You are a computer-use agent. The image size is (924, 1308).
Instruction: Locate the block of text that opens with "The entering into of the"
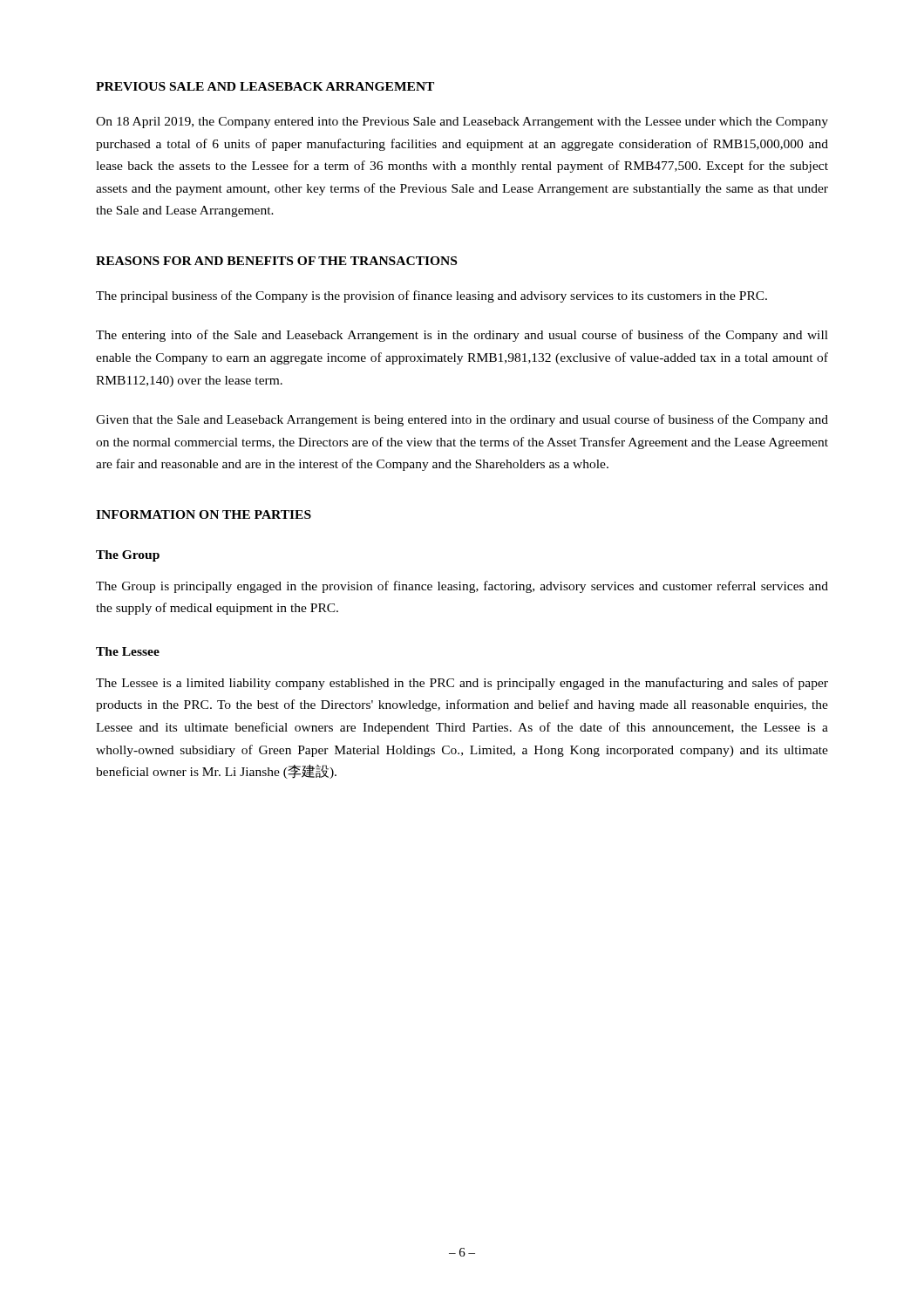coord(462,357)
